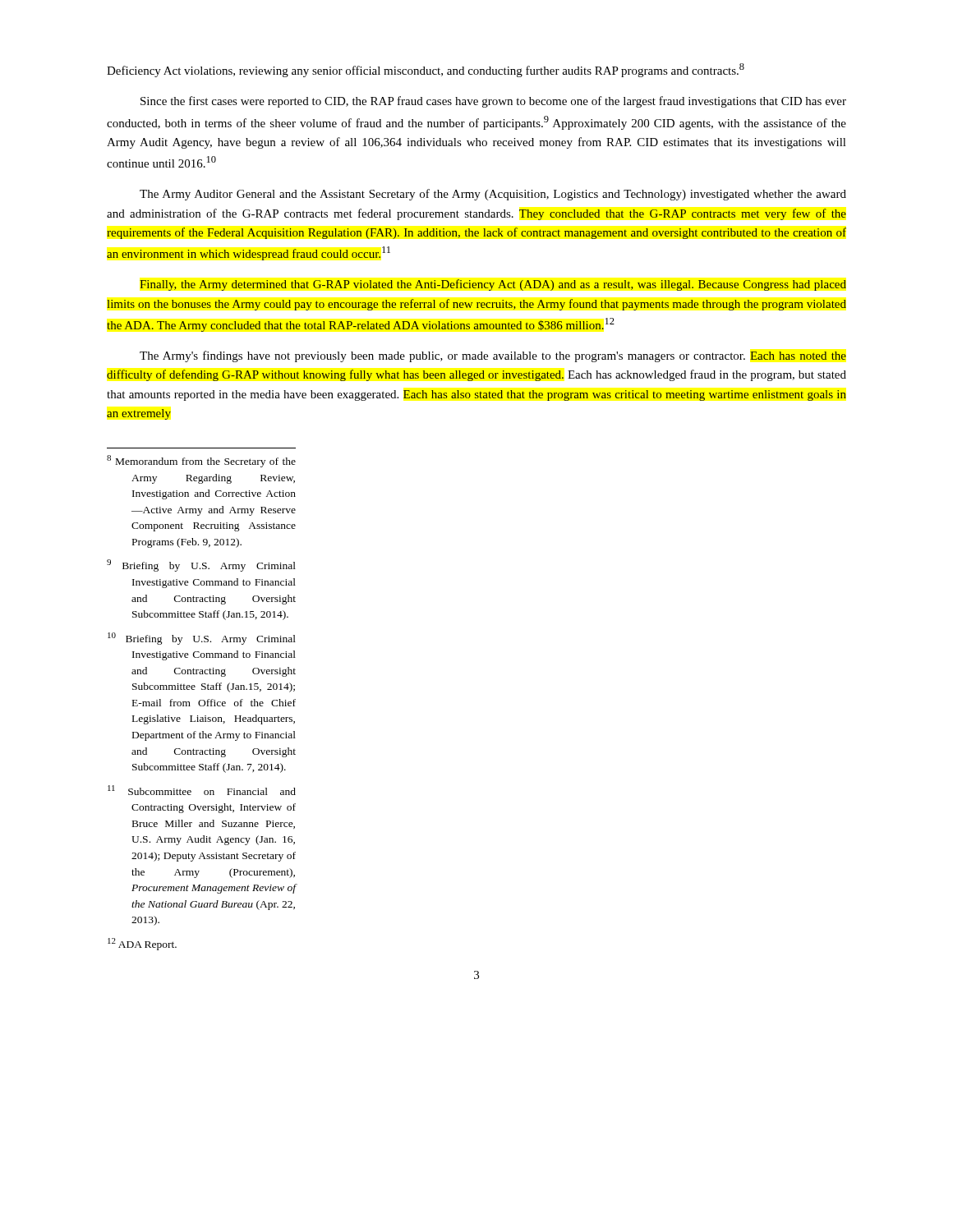Point to the text block starting "Finally, the Army determined that G-RAP violated the"
953x1232 pixels.
(x=476, y=305)
